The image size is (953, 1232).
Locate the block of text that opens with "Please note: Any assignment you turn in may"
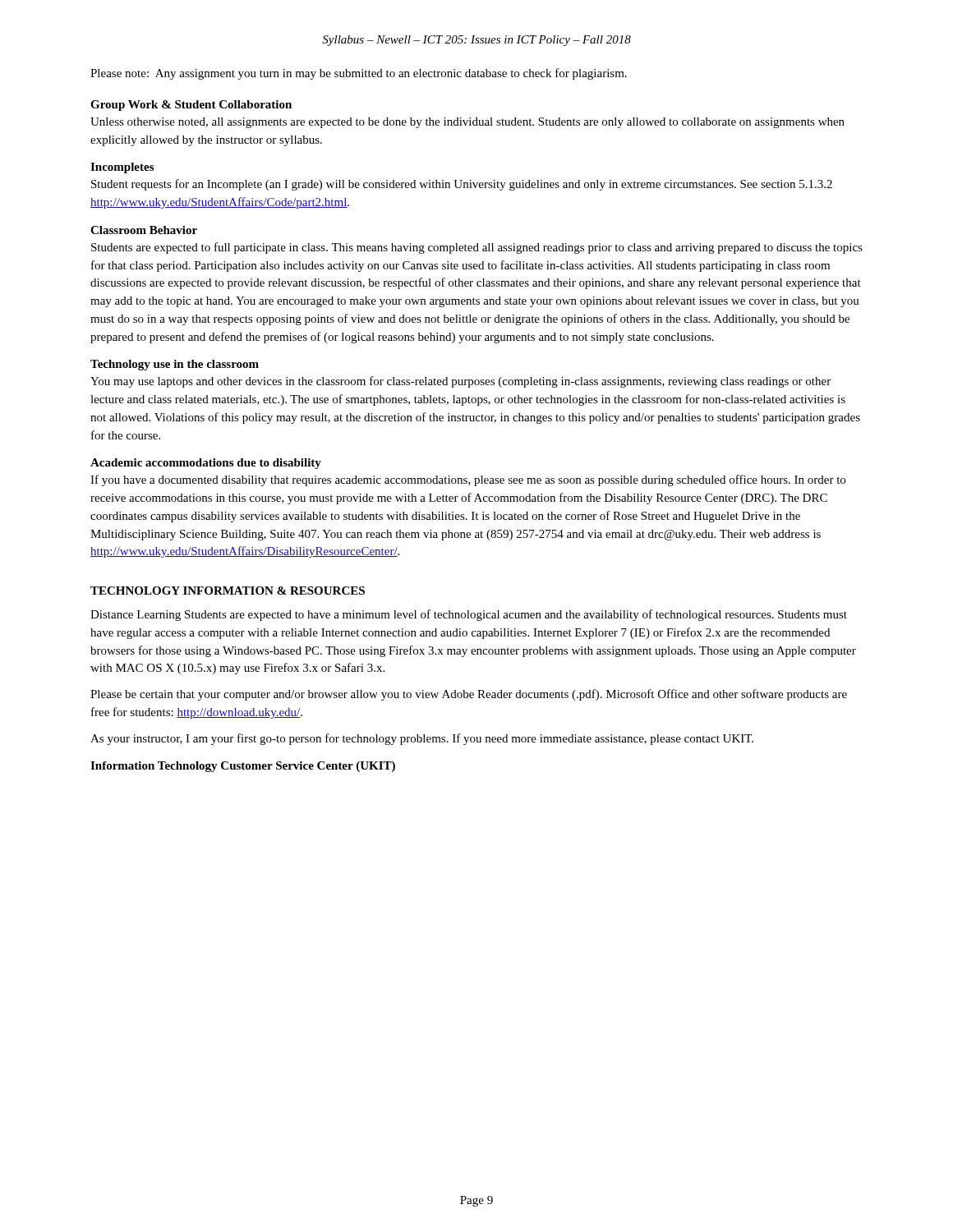pyautogui.click(x=359, y=73)
